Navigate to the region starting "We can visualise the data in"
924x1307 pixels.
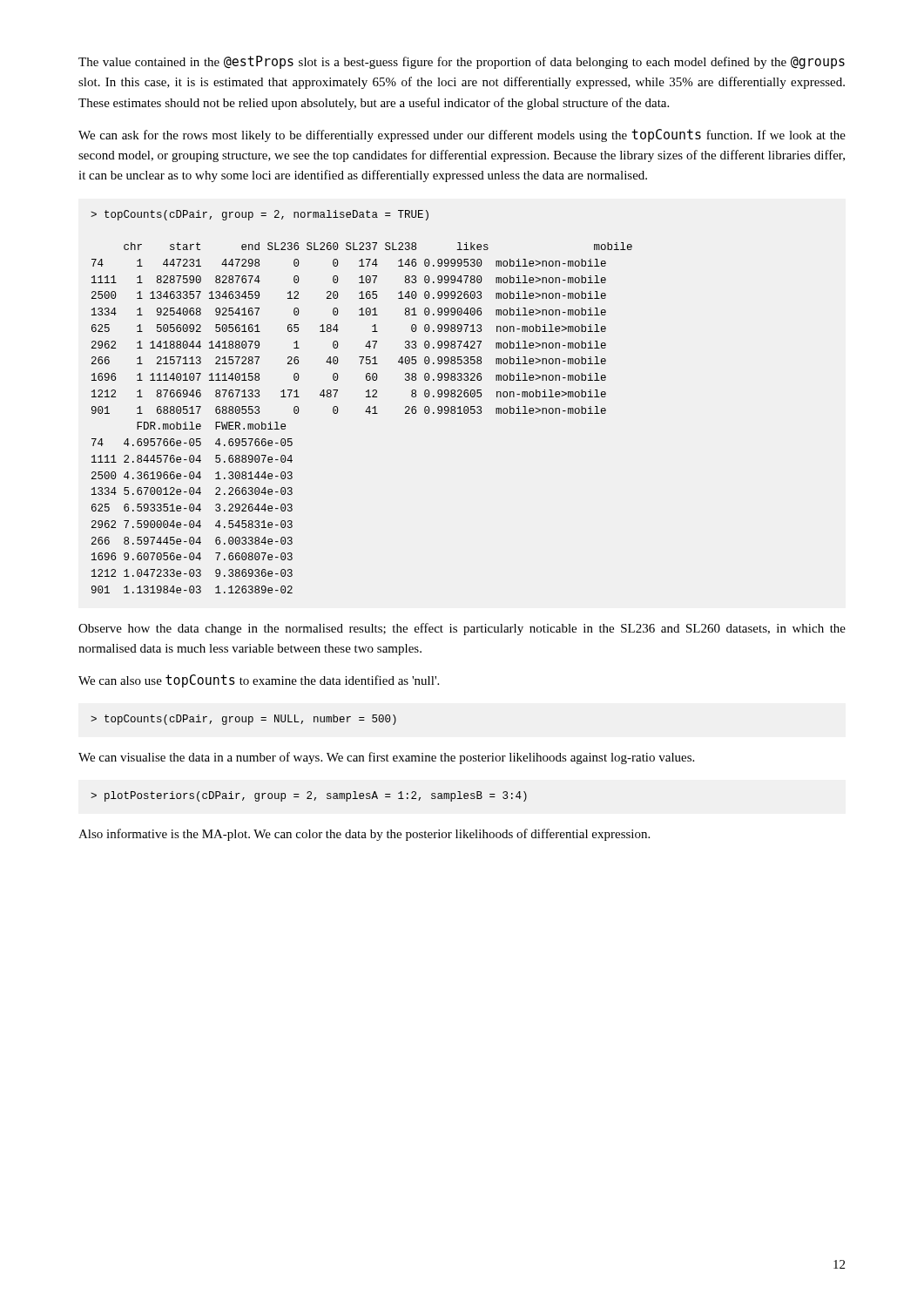pos(462,758)
